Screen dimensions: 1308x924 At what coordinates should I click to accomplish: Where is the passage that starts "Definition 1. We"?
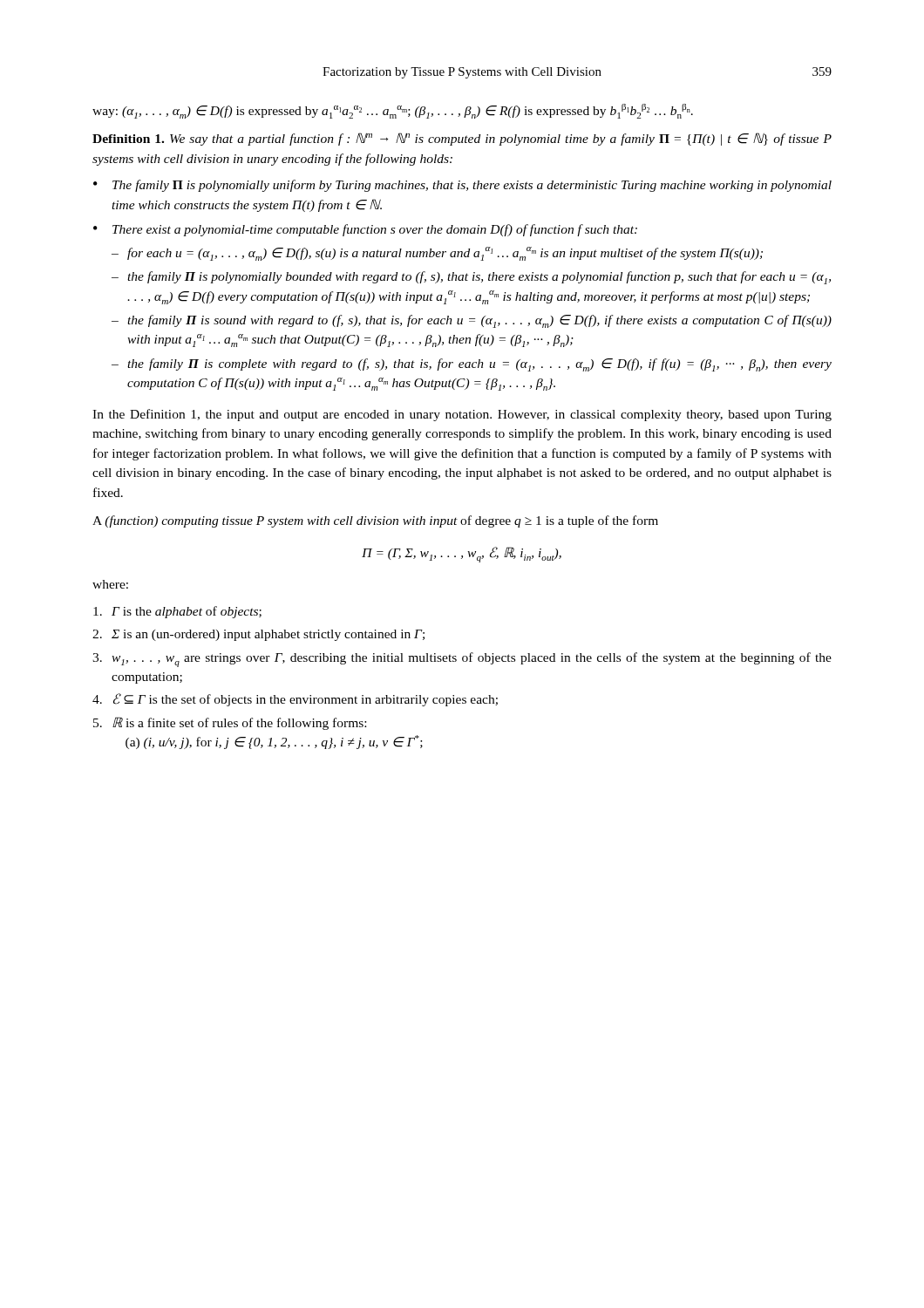click(x=462, y=147)
